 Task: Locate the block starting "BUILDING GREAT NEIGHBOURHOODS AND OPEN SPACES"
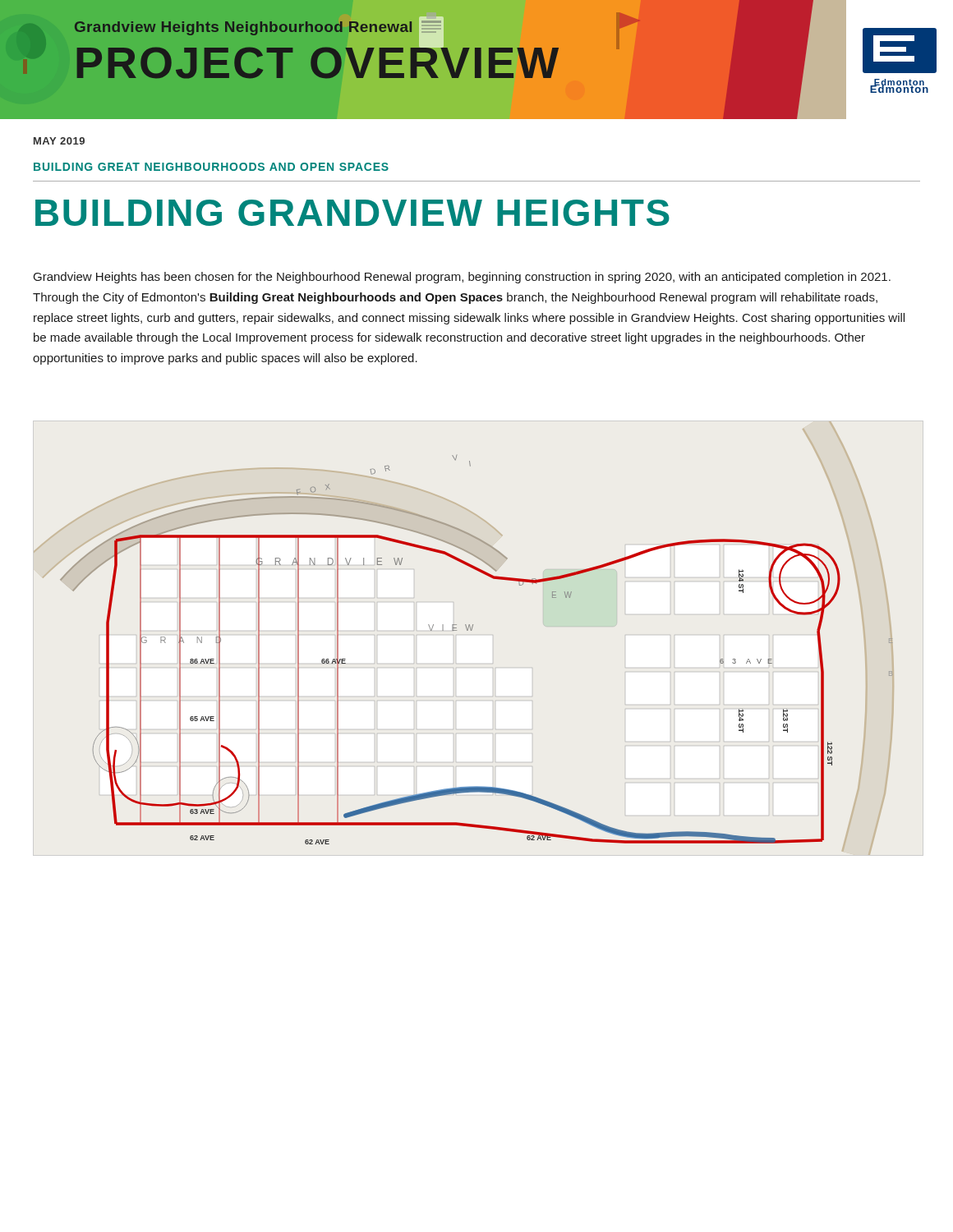211,167
